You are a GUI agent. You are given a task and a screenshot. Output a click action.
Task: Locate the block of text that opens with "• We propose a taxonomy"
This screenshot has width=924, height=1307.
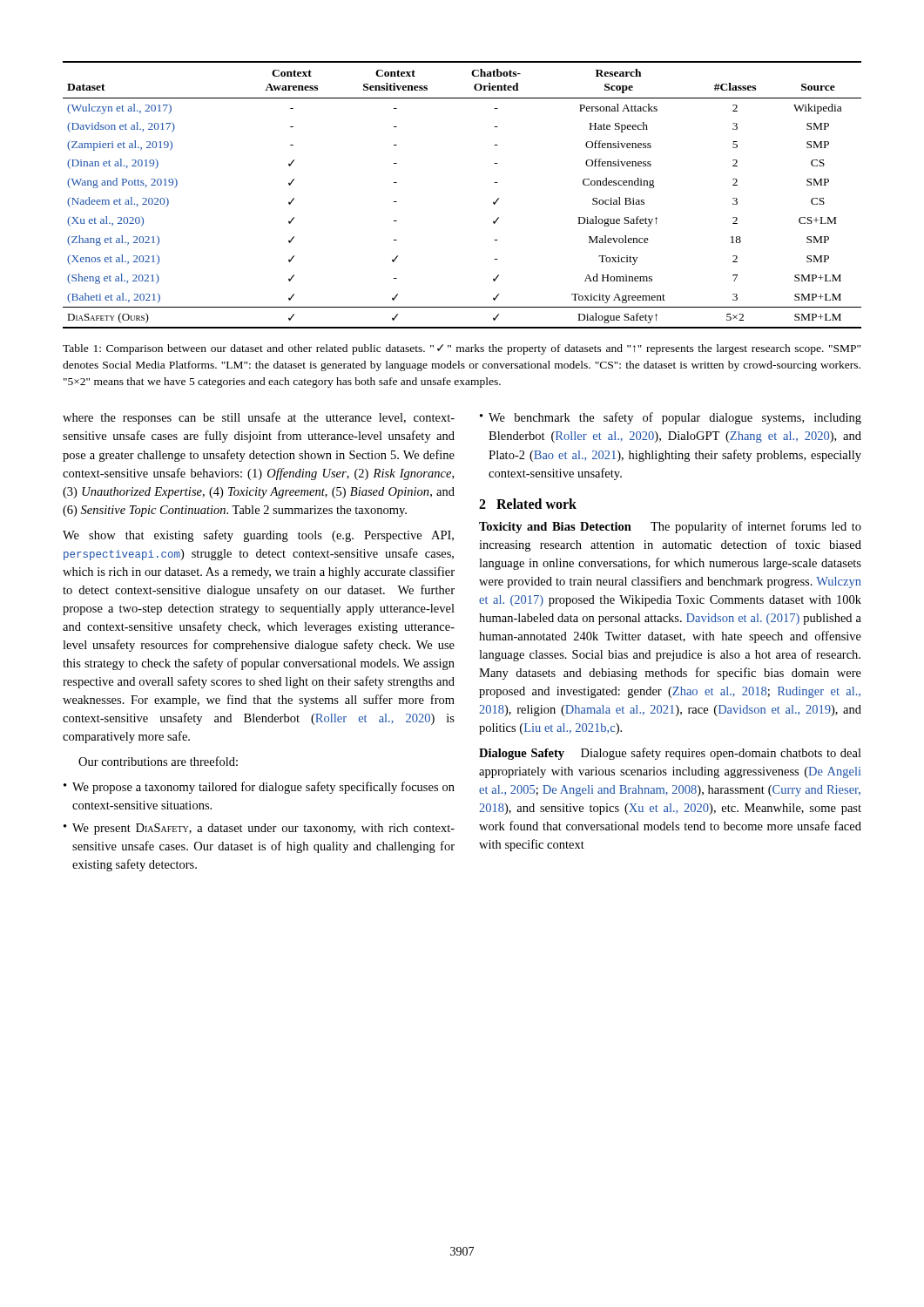click(259, 796)
